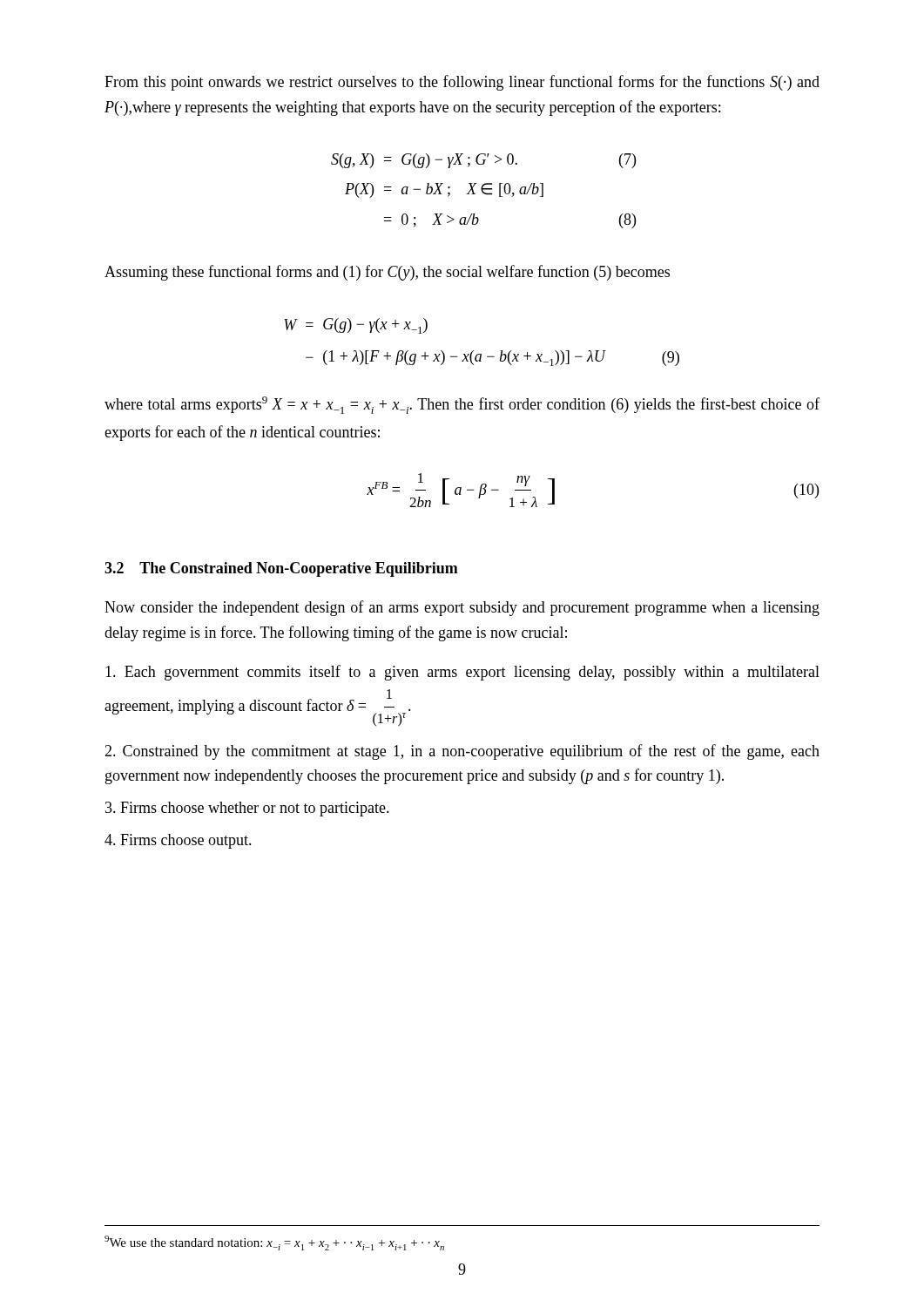Locate the text block with the text "where total arms exports9"
Viewport: 924px width, 1307px height.
[462, 417]
